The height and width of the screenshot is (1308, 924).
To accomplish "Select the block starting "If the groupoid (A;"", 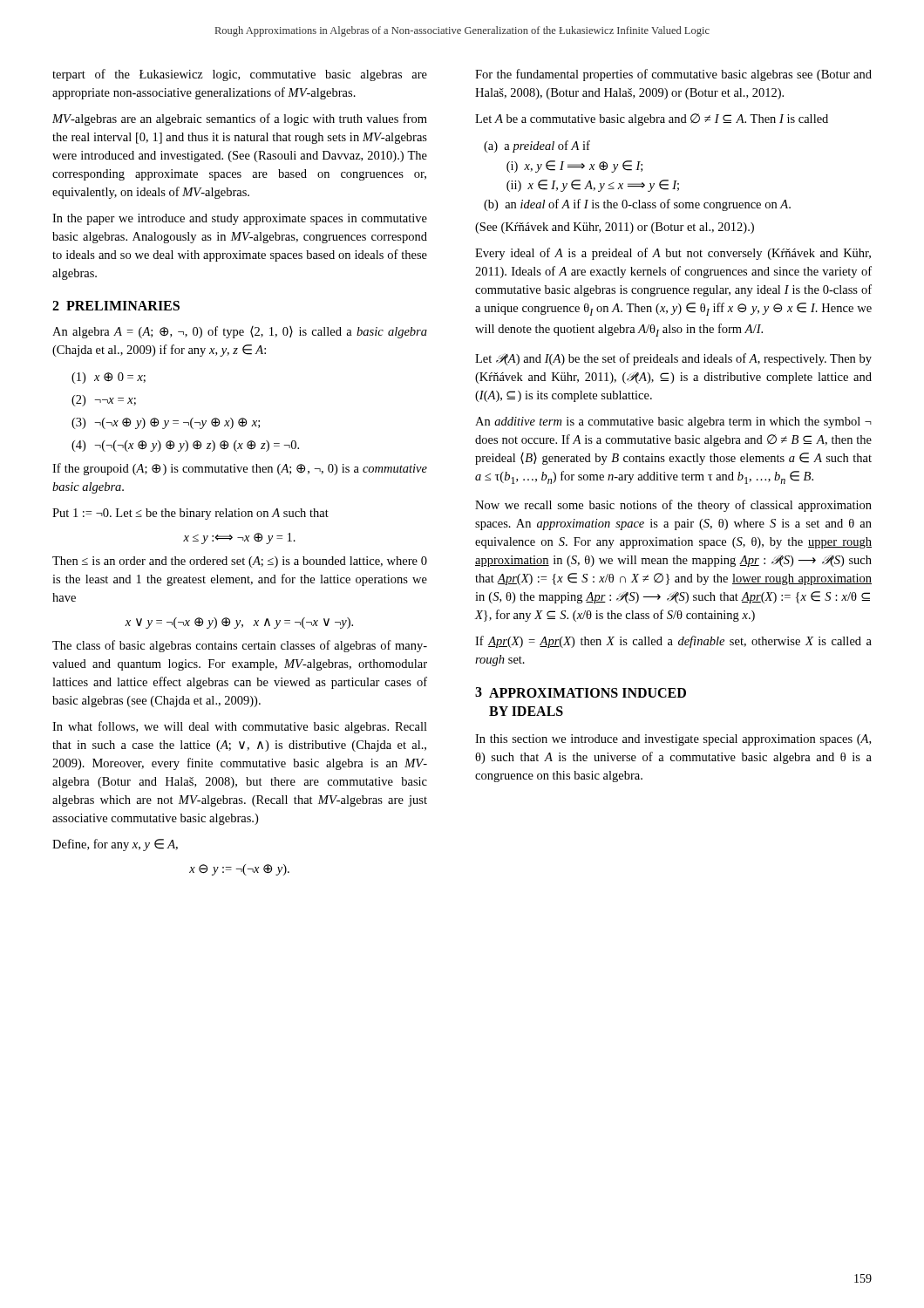I will click(240, 469).
